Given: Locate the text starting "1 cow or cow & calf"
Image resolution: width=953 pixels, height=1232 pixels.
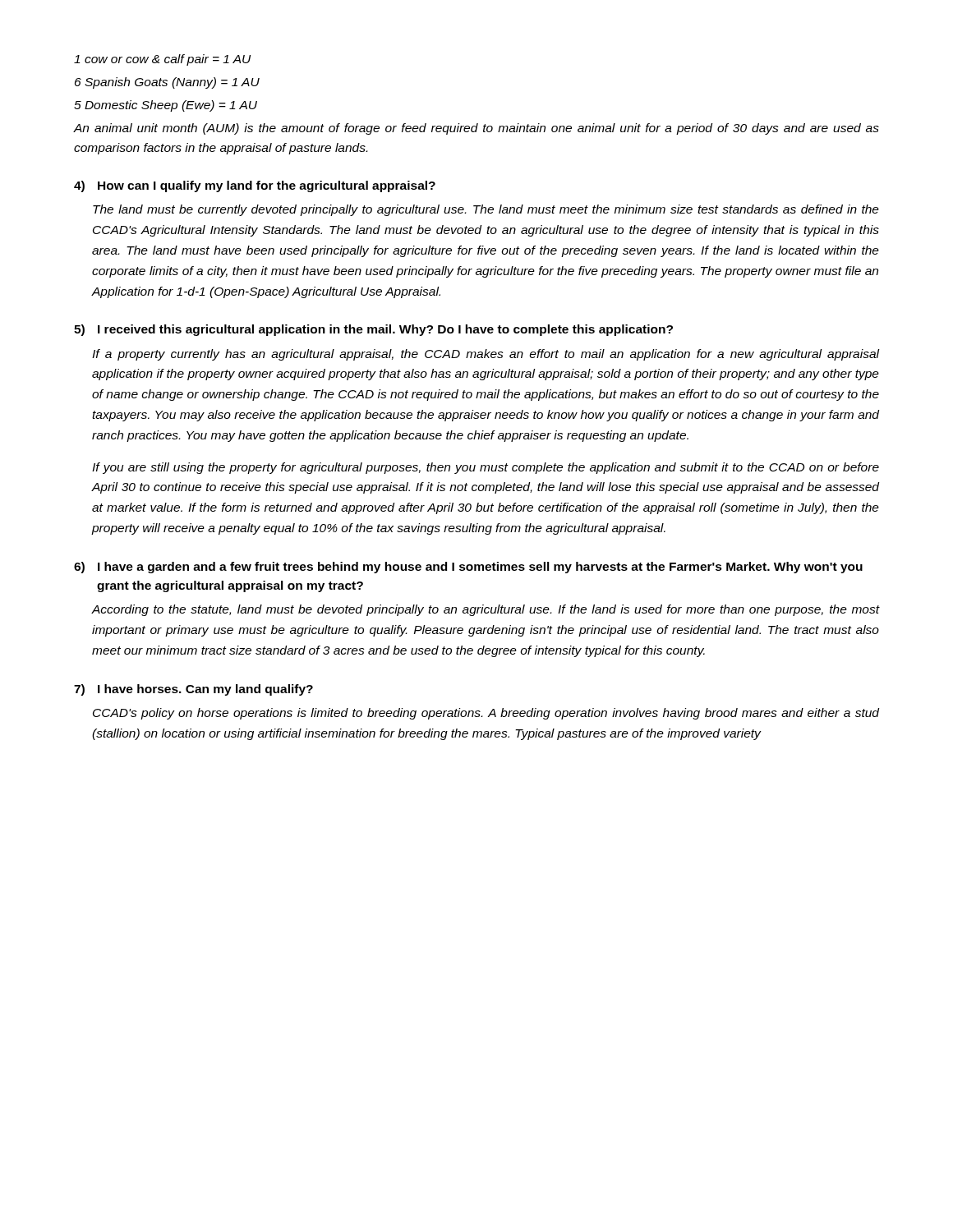Looking at the screenshot, I should click(x=162, y=59).
